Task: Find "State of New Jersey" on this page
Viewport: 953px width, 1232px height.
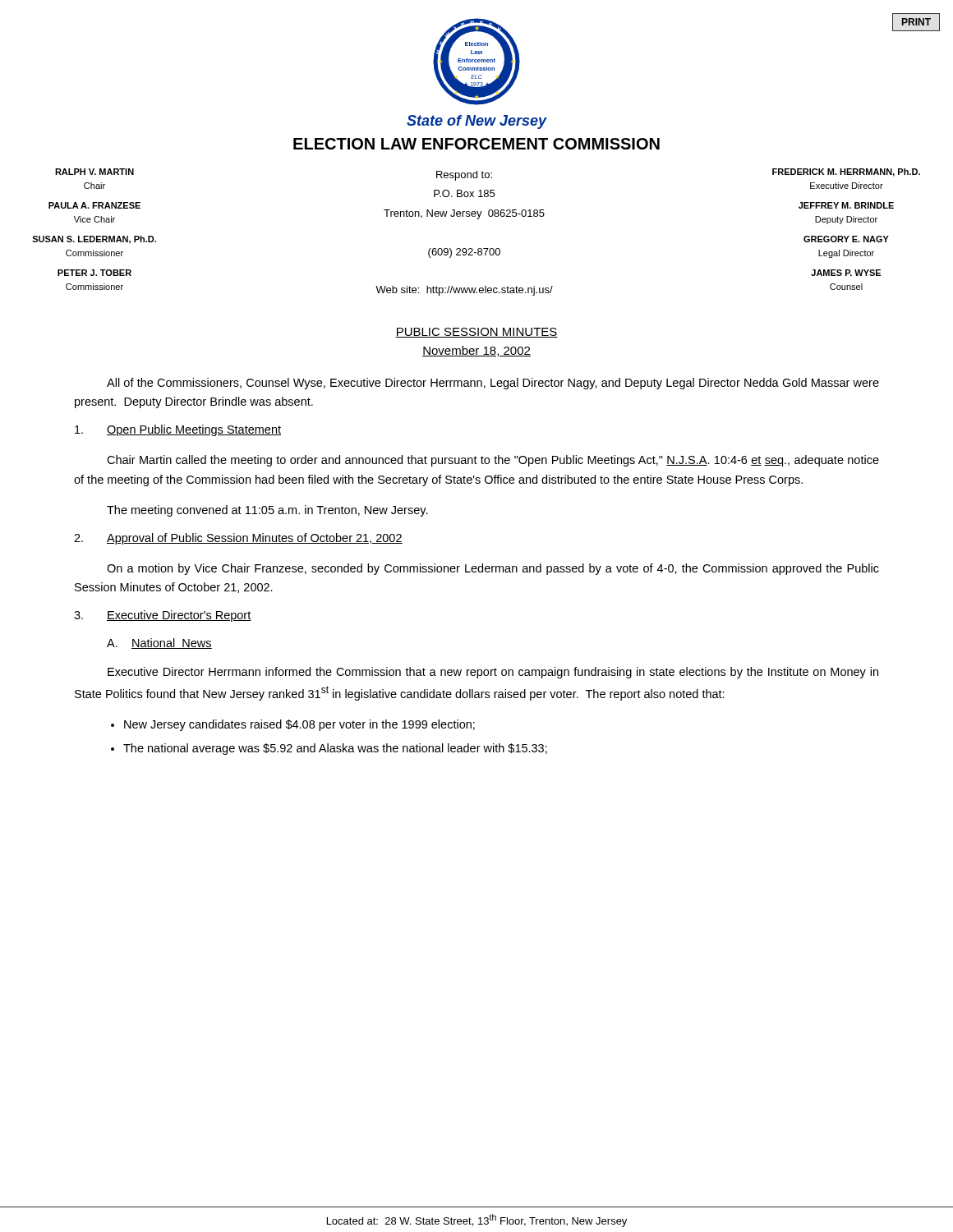Action: (x=476, y=121)
